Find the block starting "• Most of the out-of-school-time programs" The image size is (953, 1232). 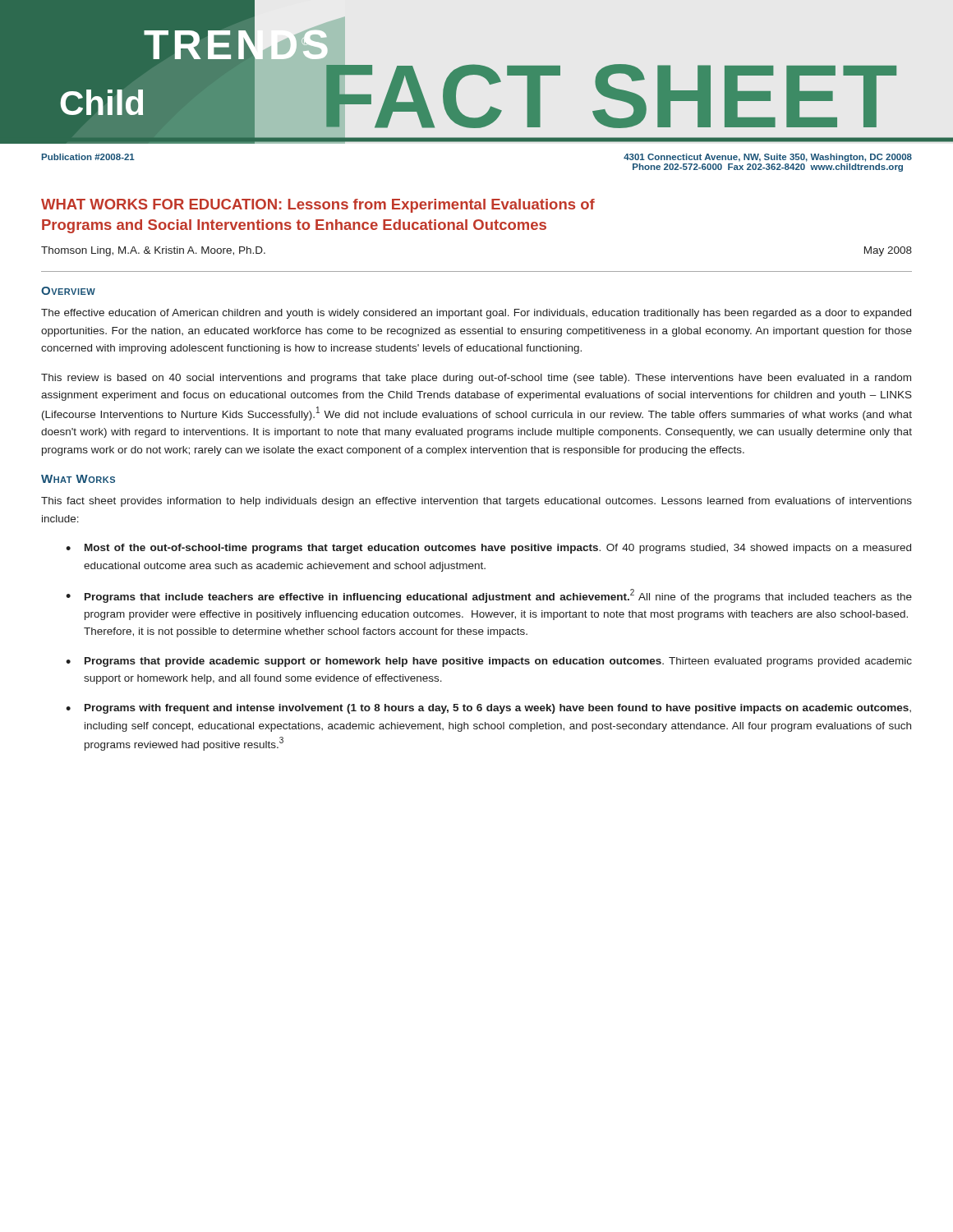click(489, 557)
